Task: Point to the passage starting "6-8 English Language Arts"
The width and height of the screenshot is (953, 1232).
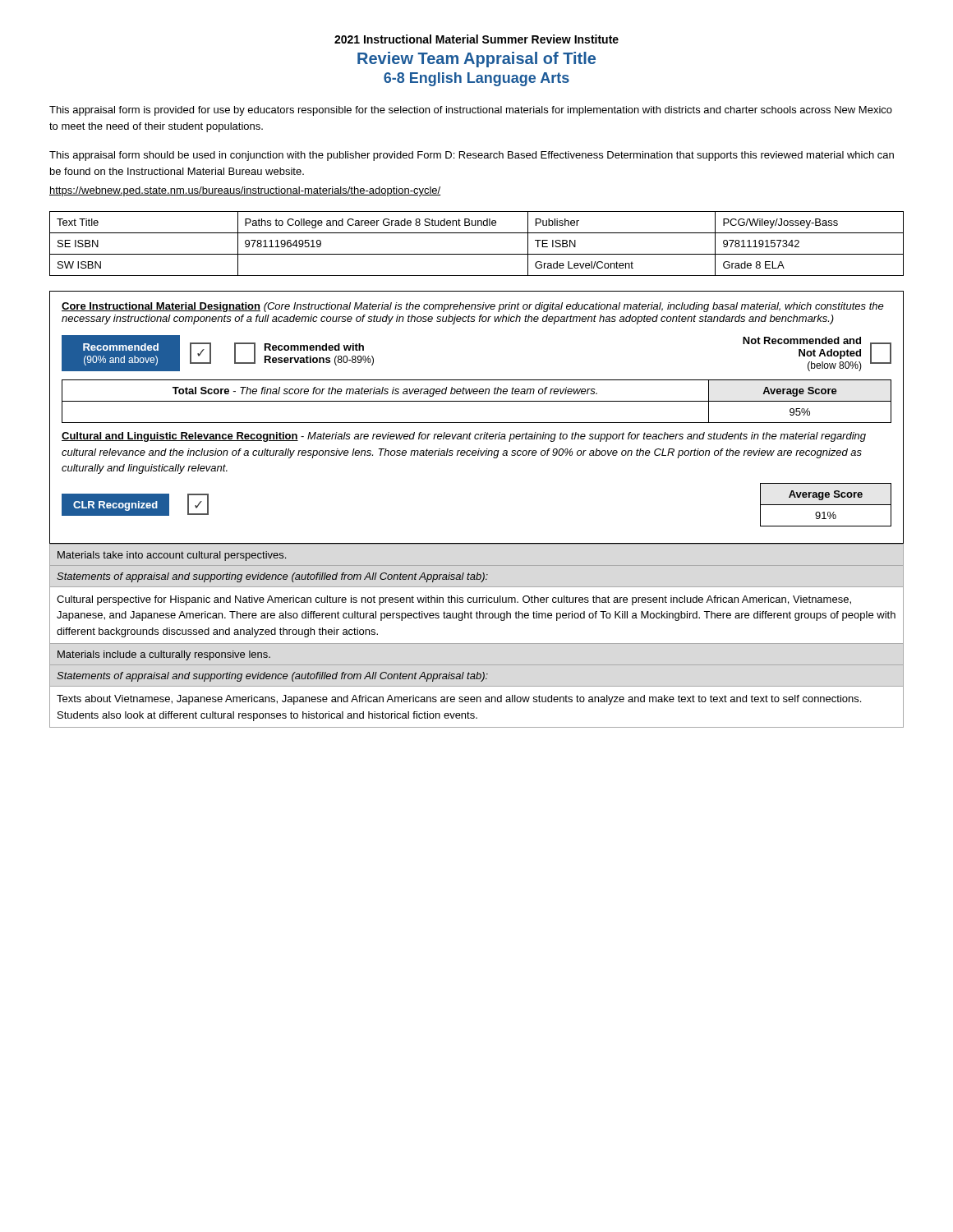Action: tap(476, 78)
